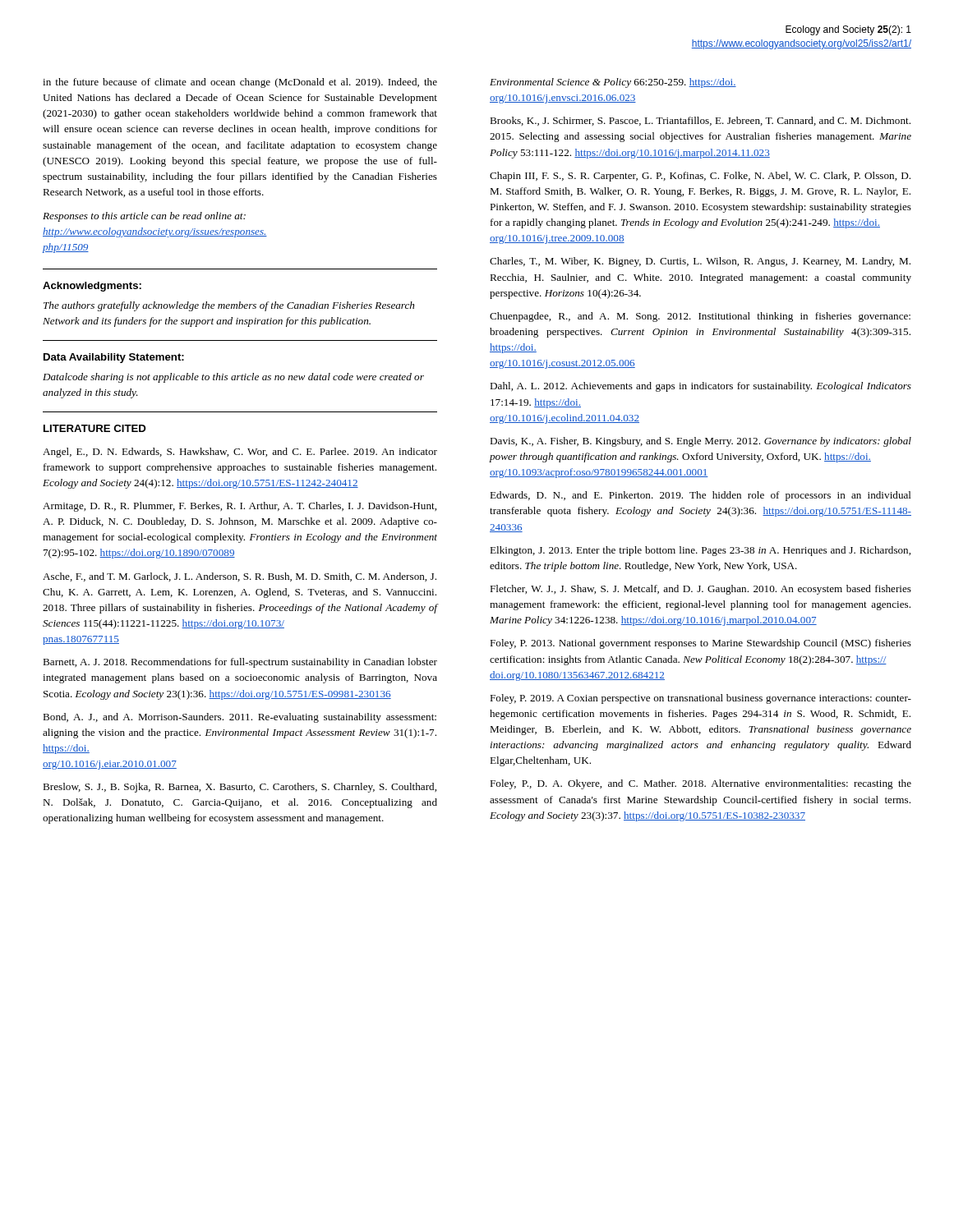Point to the block beginning "Responses to this article can"
The image size is (954, 1232).
pyautogui.click(x=240, y=231)
